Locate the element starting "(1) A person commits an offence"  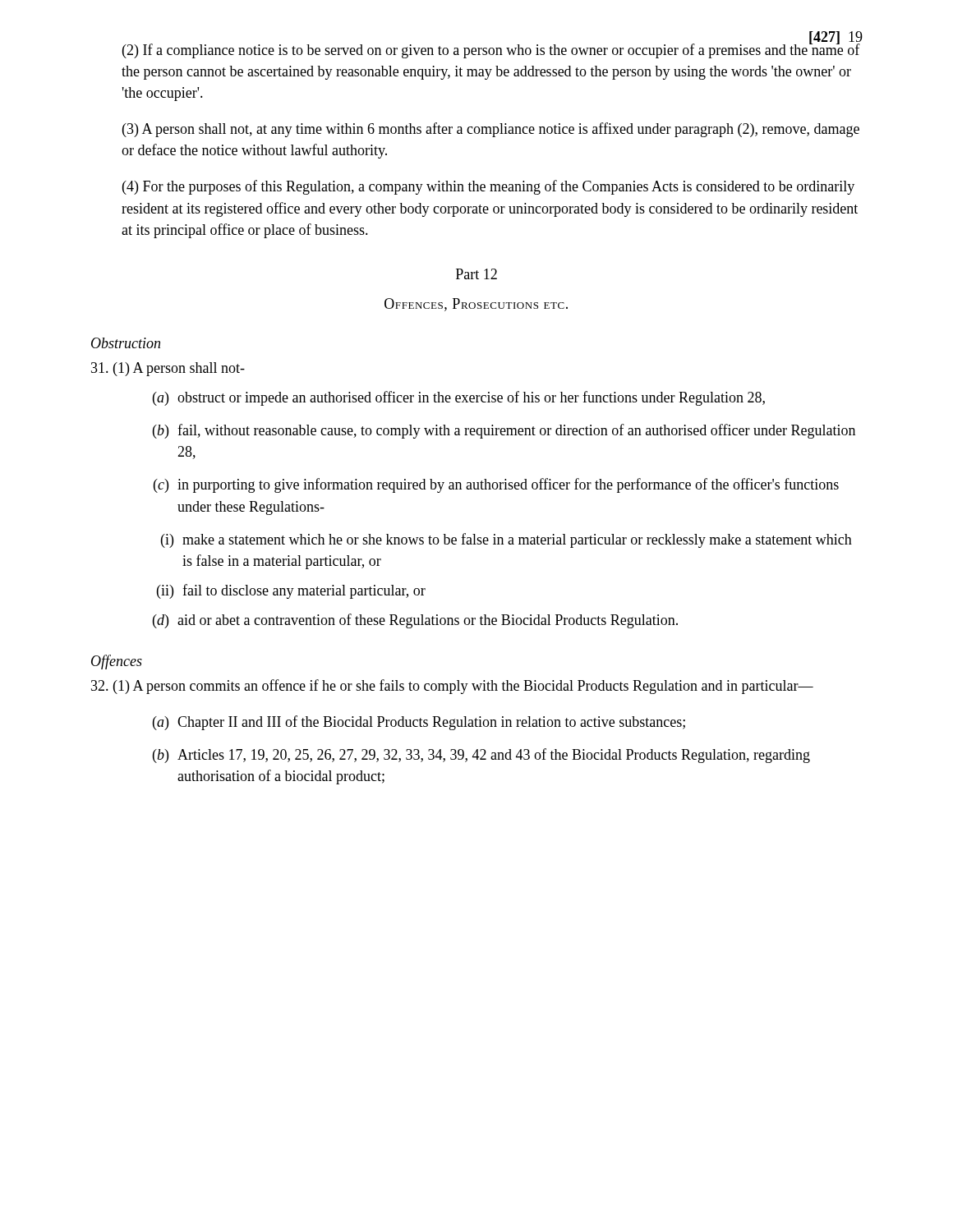452,686
